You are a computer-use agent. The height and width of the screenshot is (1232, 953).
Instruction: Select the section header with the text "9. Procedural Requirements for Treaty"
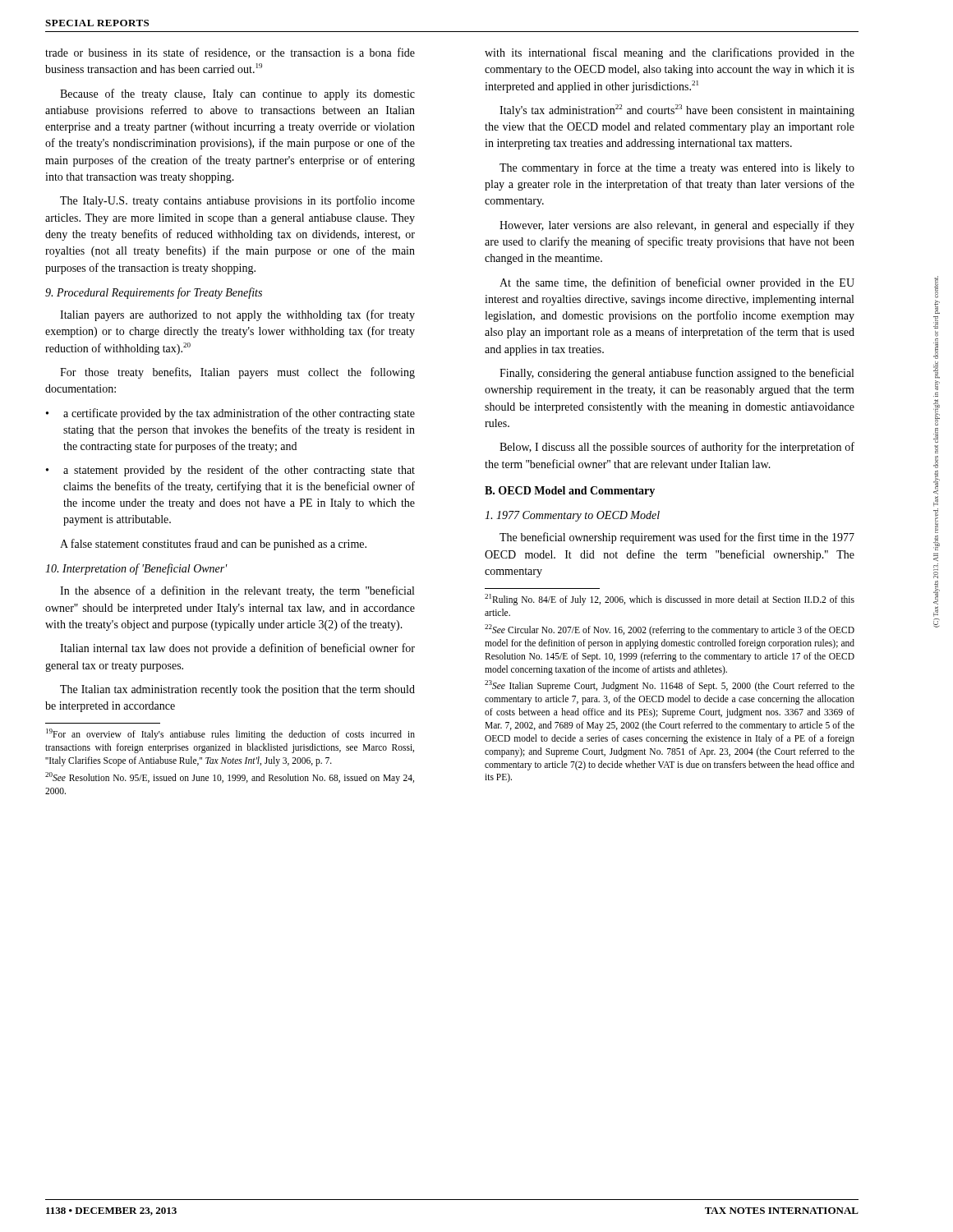point(230,293)
